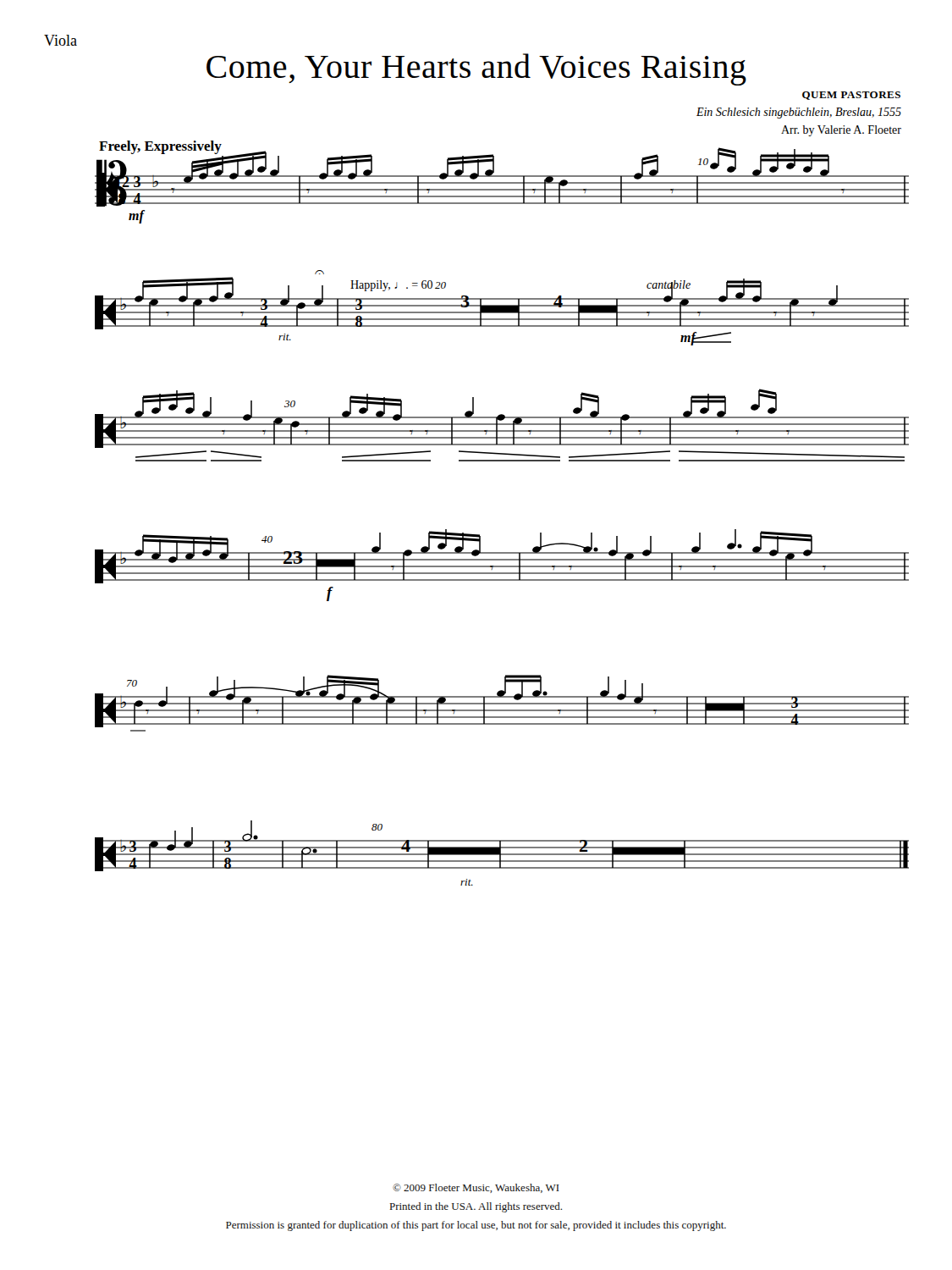Locate the block of text that opens with "QUEM PASTORES Ein Schlesich singebüchlein, Breslau,"

pos(799,112)
